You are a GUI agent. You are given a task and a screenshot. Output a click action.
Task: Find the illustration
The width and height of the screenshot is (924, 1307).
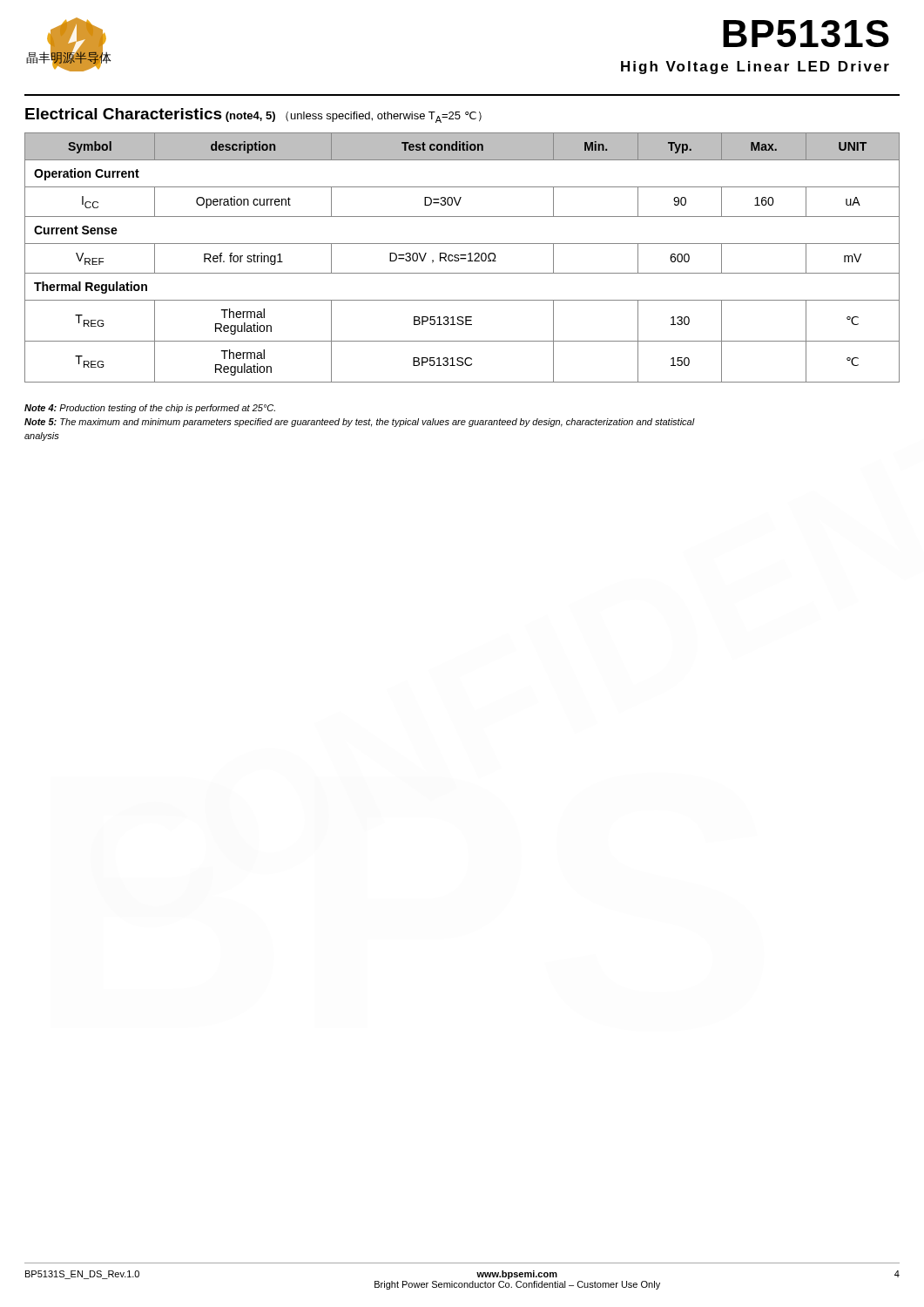(x=462, y=758)
